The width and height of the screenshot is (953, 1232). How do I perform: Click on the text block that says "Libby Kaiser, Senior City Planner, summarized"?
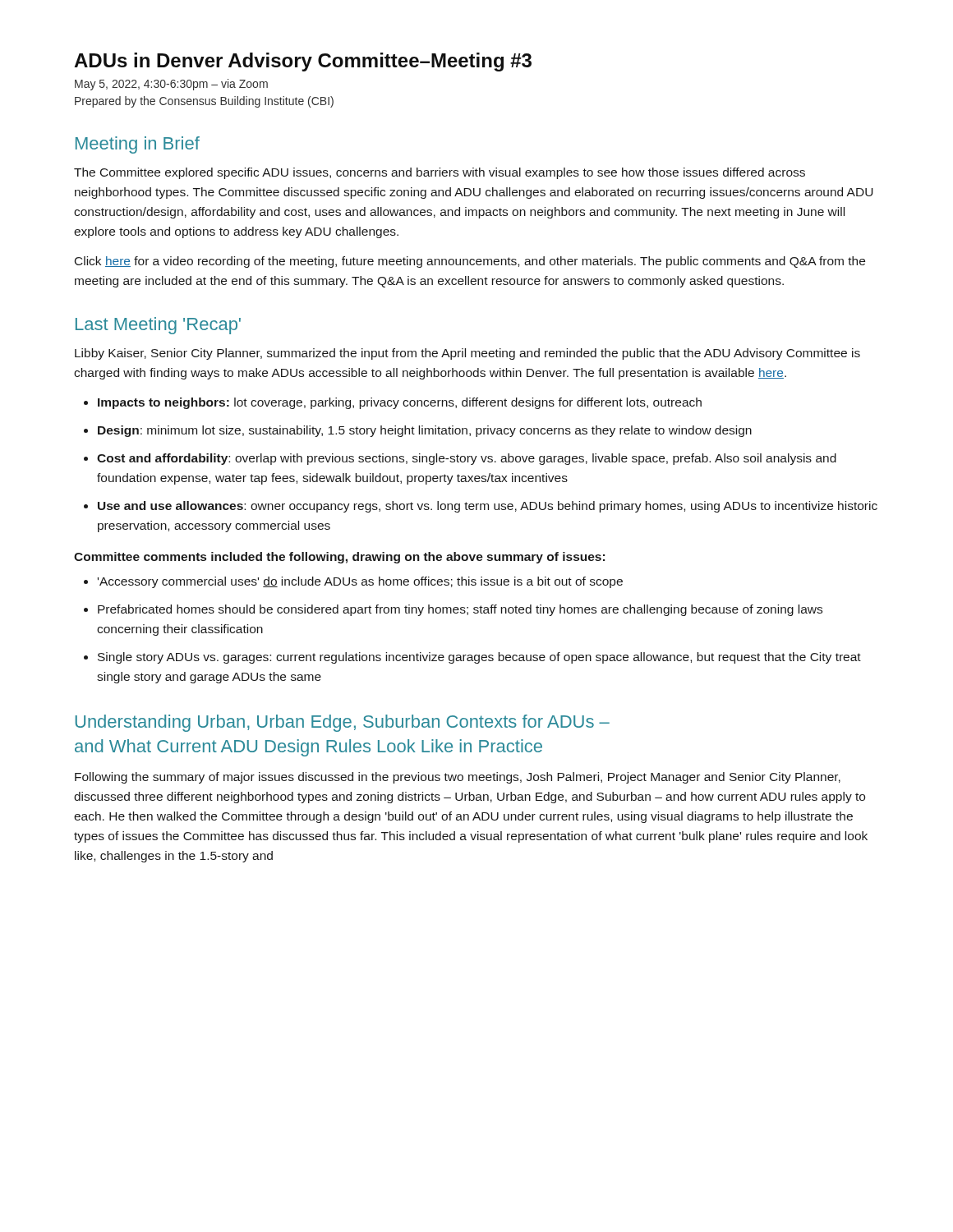[x=476, y=363]
